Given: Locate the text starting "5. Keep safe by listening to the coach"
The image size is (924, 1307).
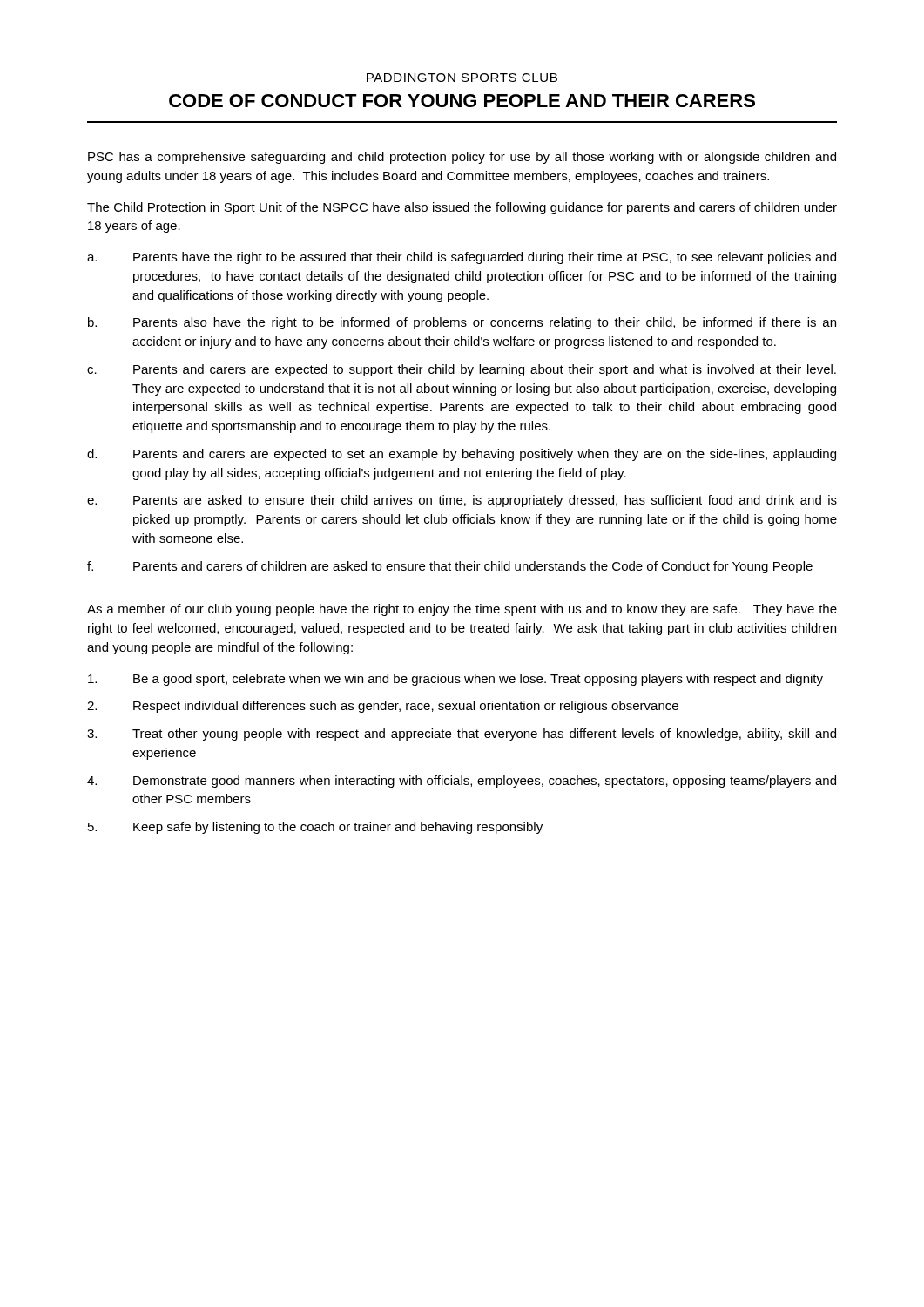Looking at the screenshot, I should point(462,827).
